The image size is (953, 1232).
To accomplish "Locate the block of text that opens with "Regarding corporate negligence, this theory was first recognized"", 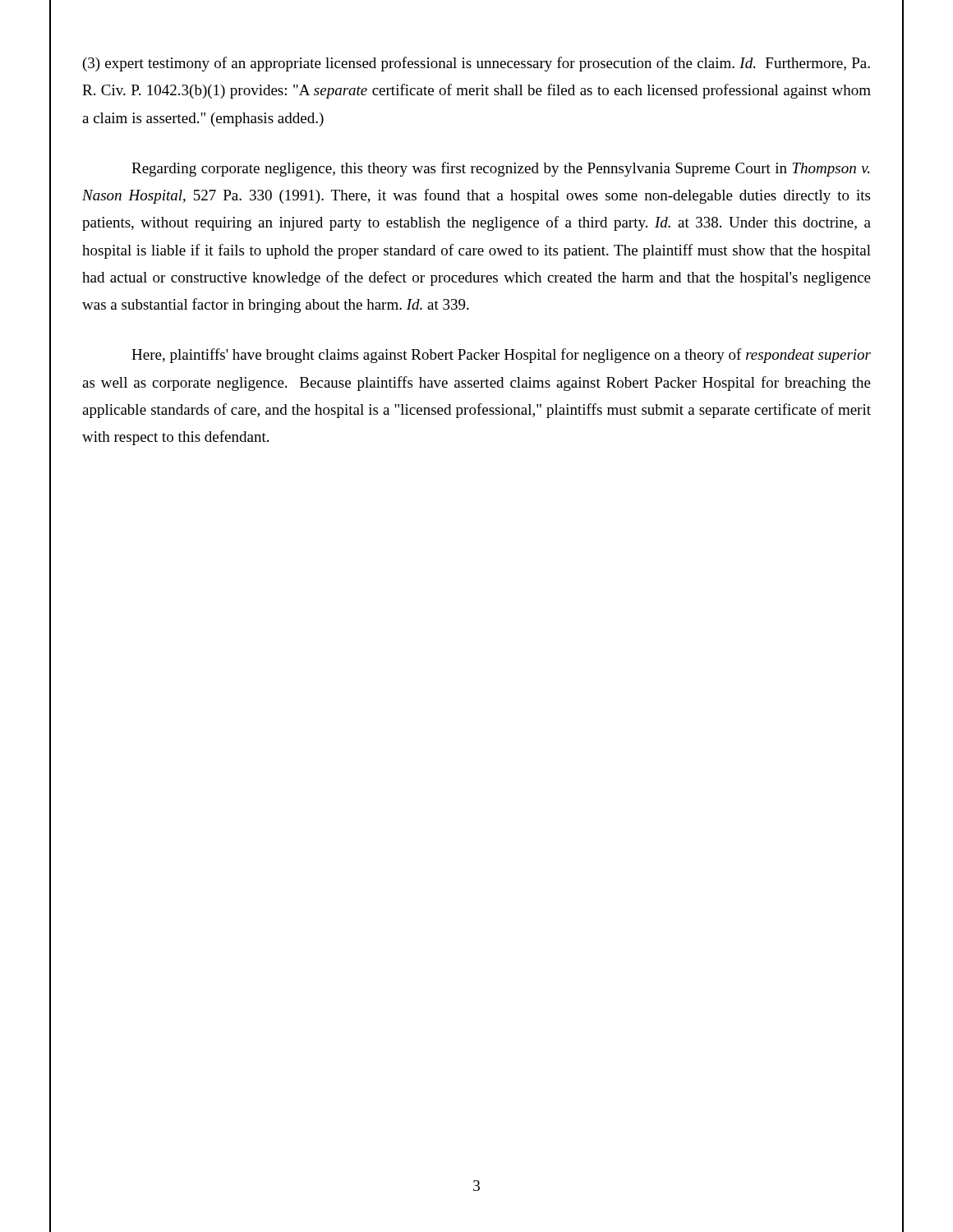I will coord(476,236).
